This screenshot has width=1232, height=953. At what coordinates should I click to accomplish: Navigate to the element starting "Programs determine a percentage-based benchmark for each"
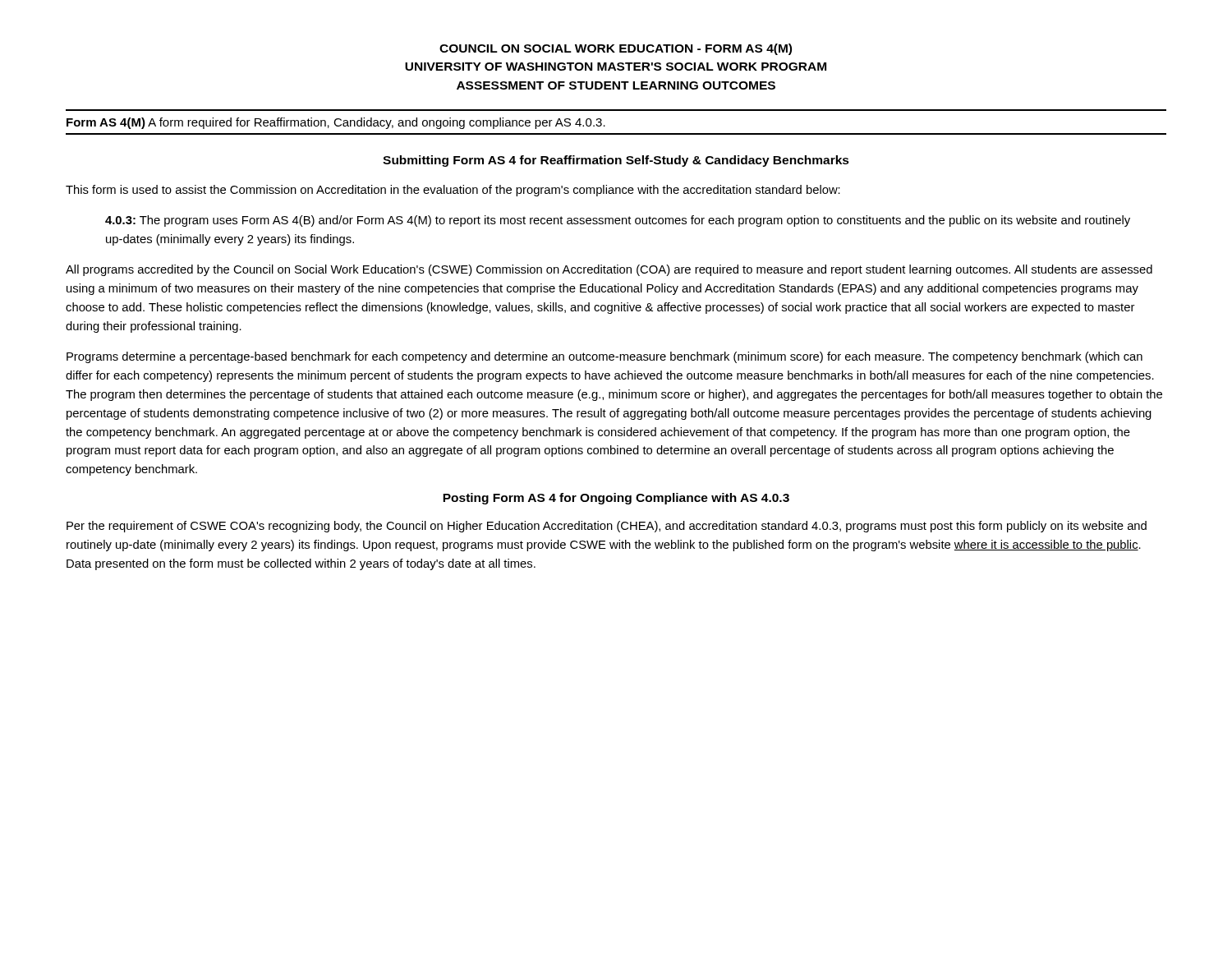tap(614, 413)
